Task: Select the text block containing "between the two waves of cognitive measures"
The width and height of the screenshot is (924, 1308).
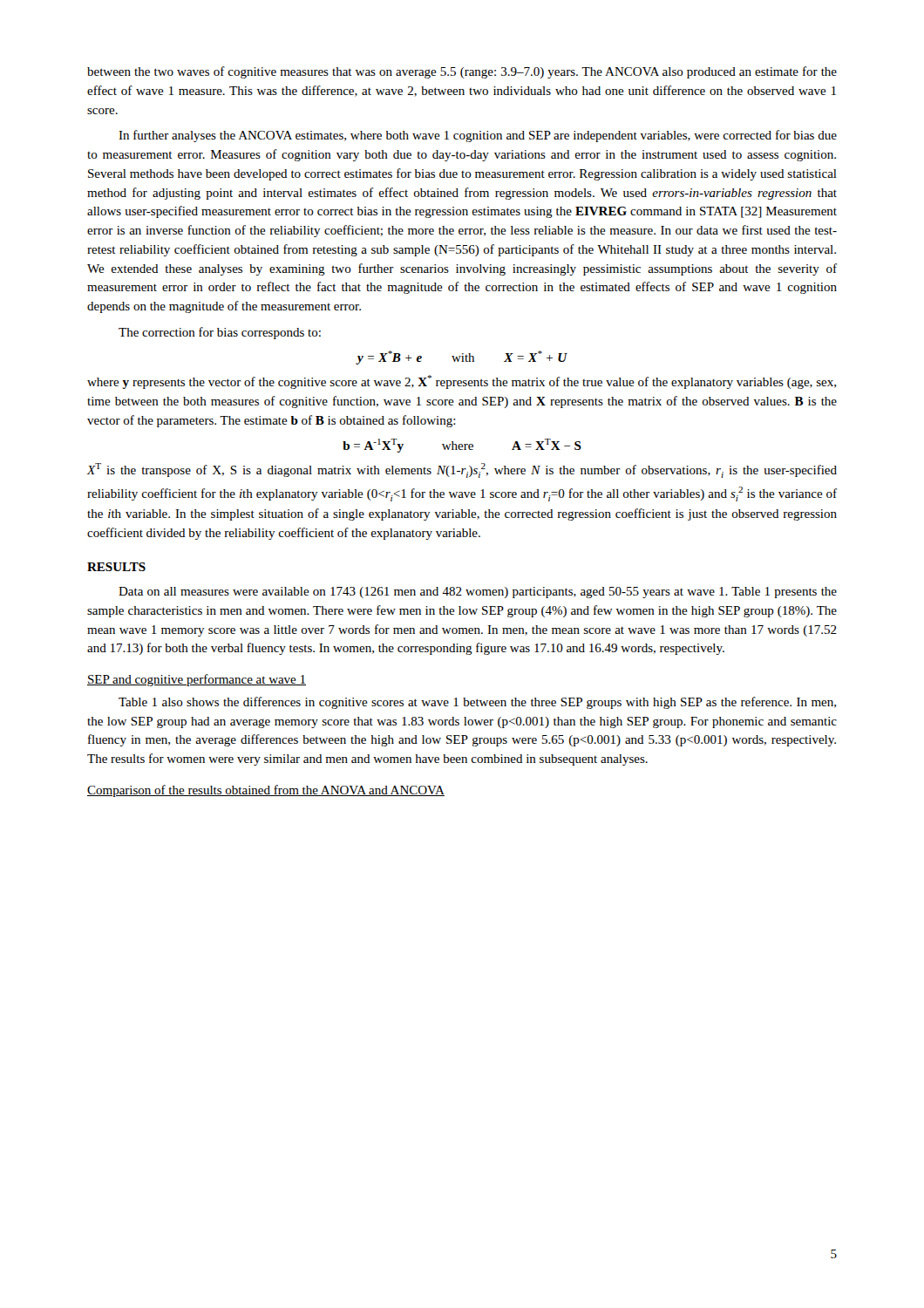Action: 462,91
